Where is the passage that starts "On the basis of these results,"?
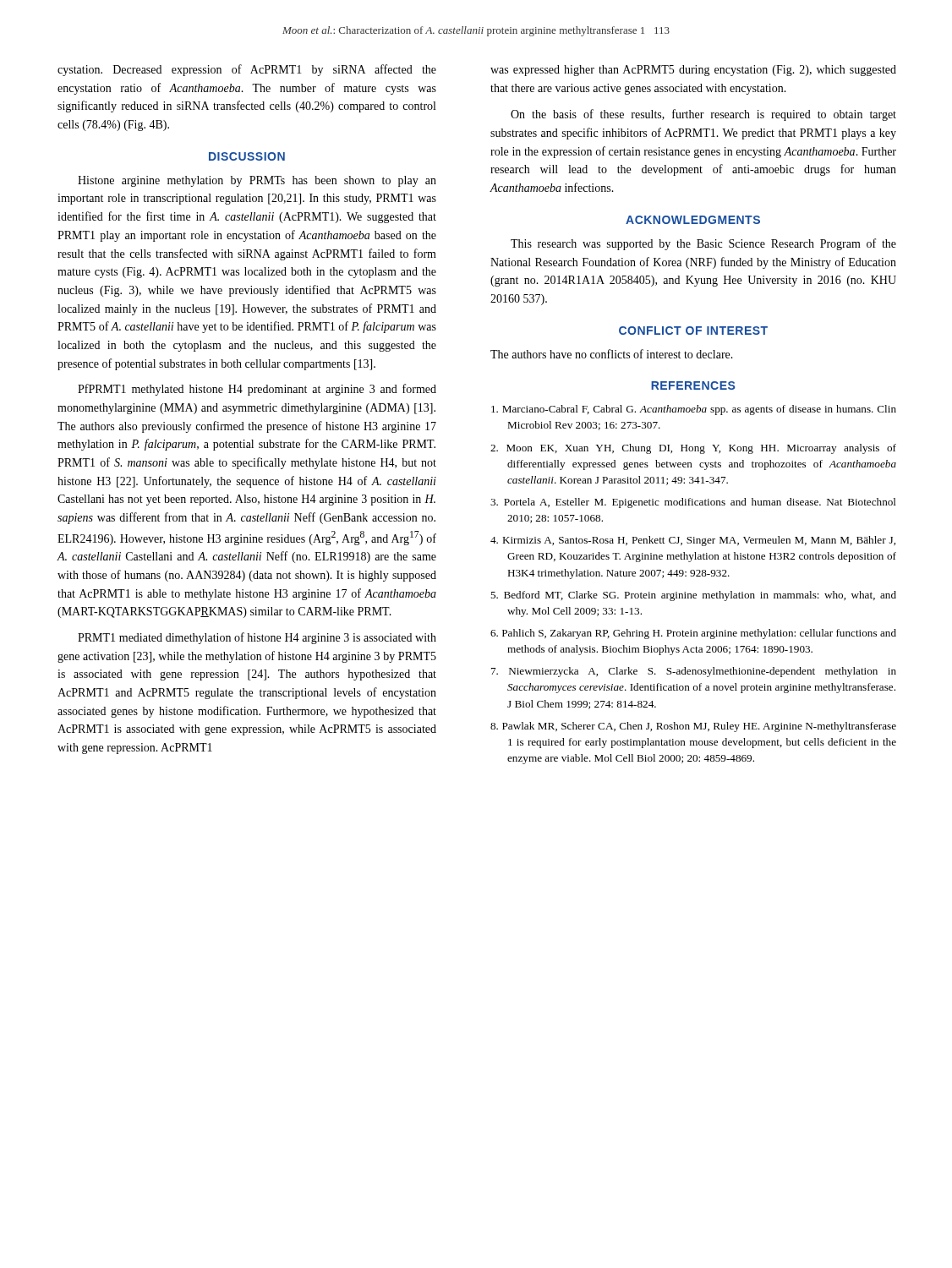The image size is (952, 1268). pyautogui.click(x=693, y=152)
